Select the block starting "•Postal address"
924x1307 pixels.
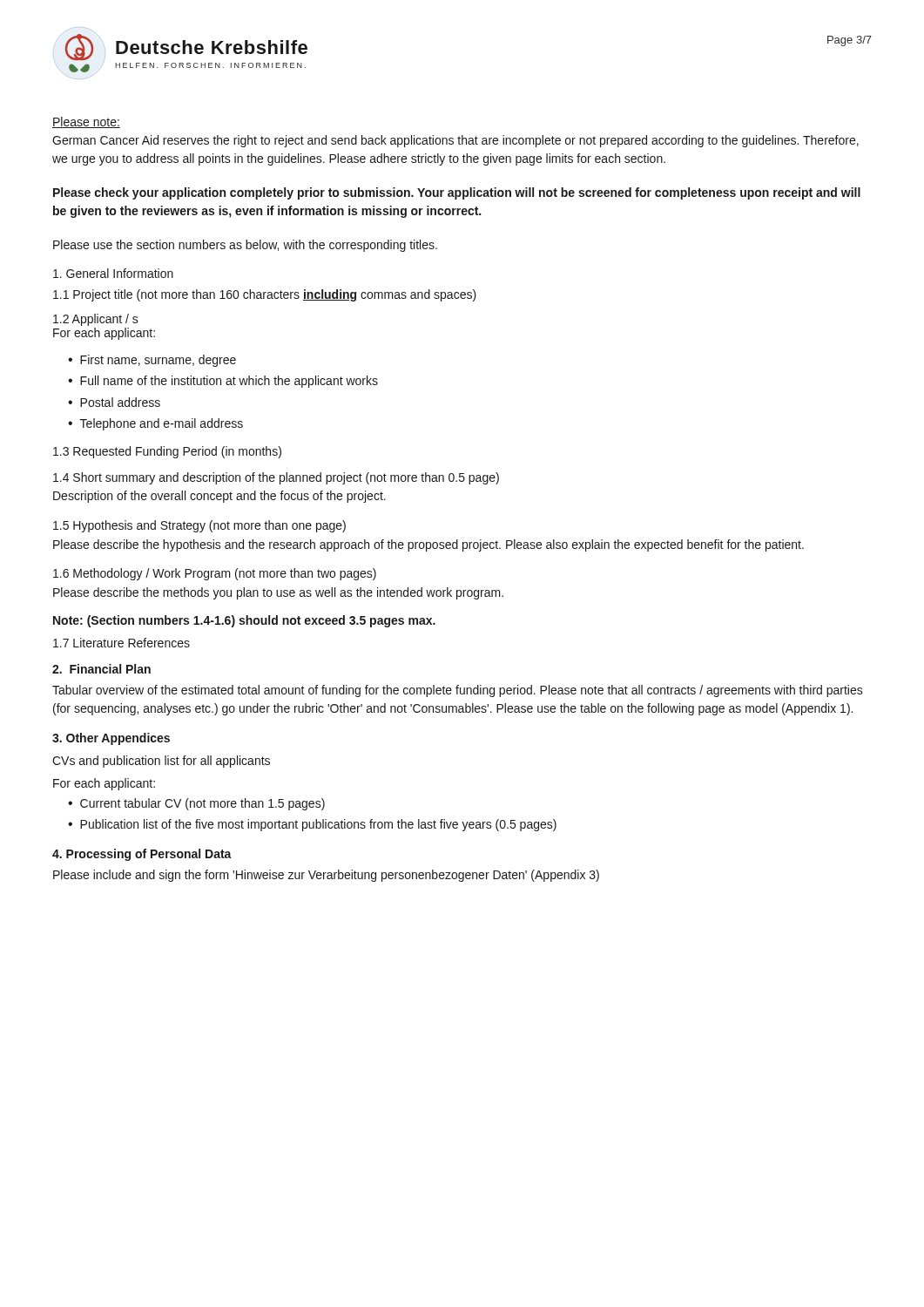[x=114, y=402]
